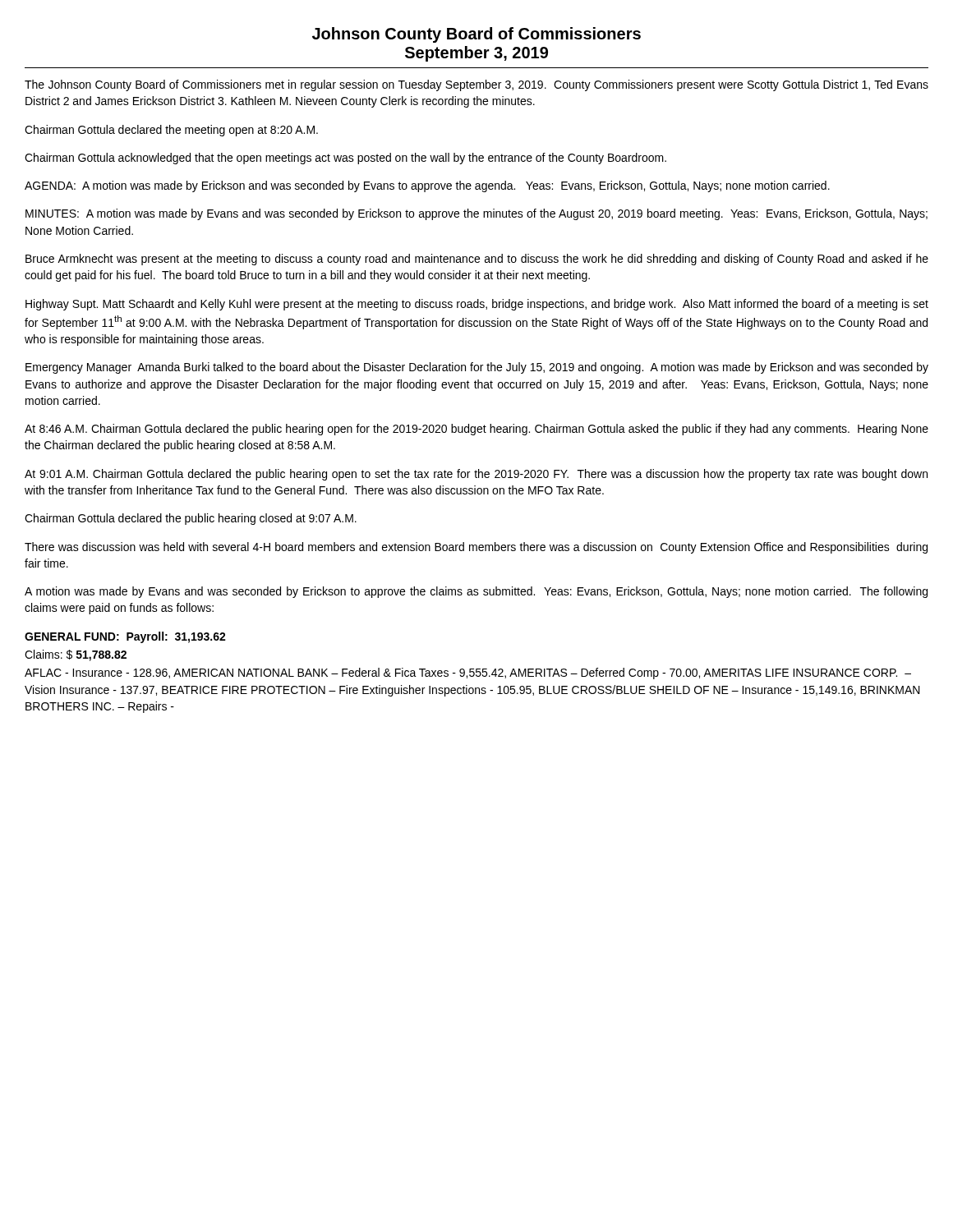Point to the block beginning "There was discussion was held with several"
This screenshot has width=953, height=1232.
pyautogui.click(x=476, y=555)
